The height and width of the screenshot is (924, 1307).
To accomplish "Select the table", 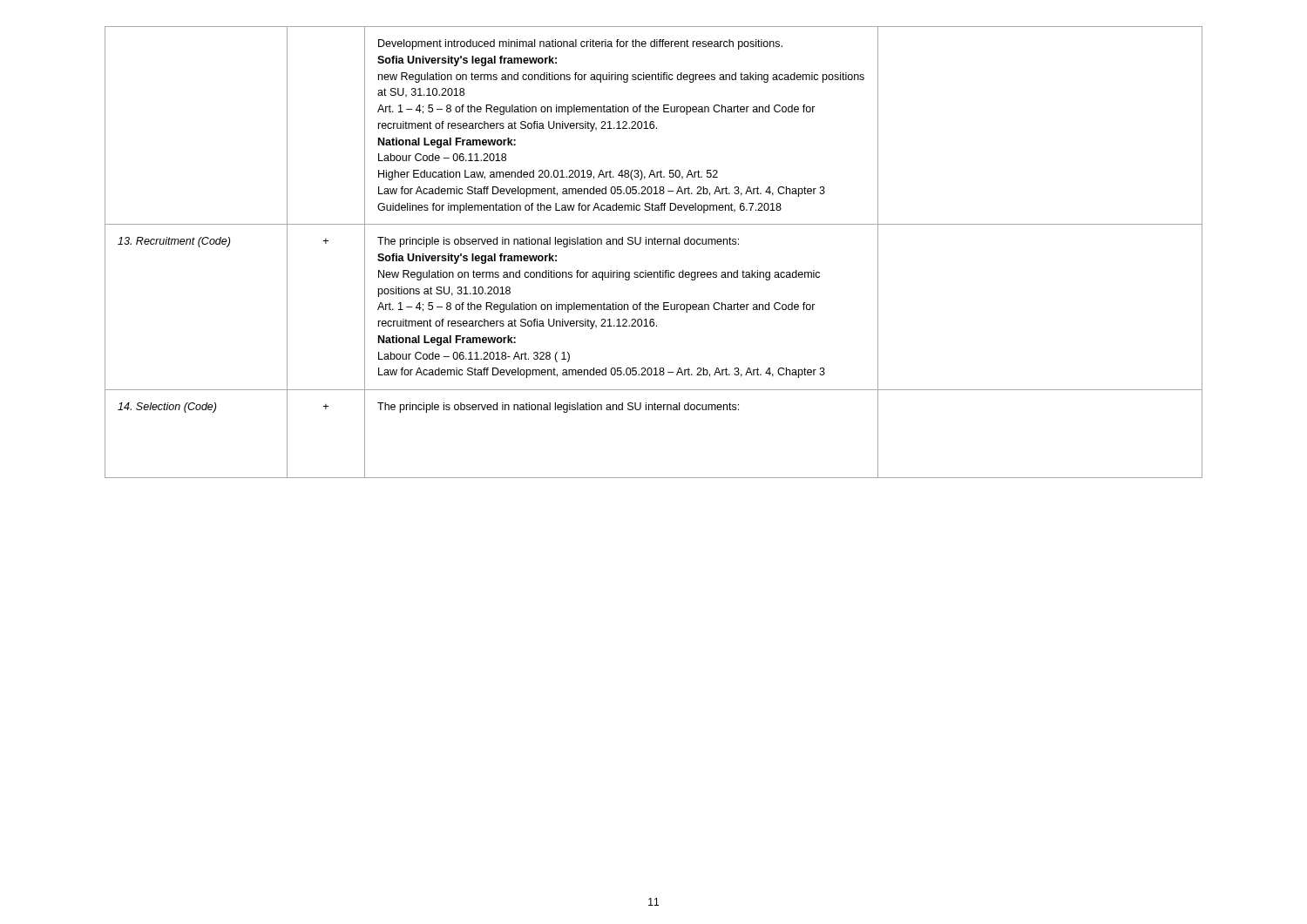I will coord(654,252).
